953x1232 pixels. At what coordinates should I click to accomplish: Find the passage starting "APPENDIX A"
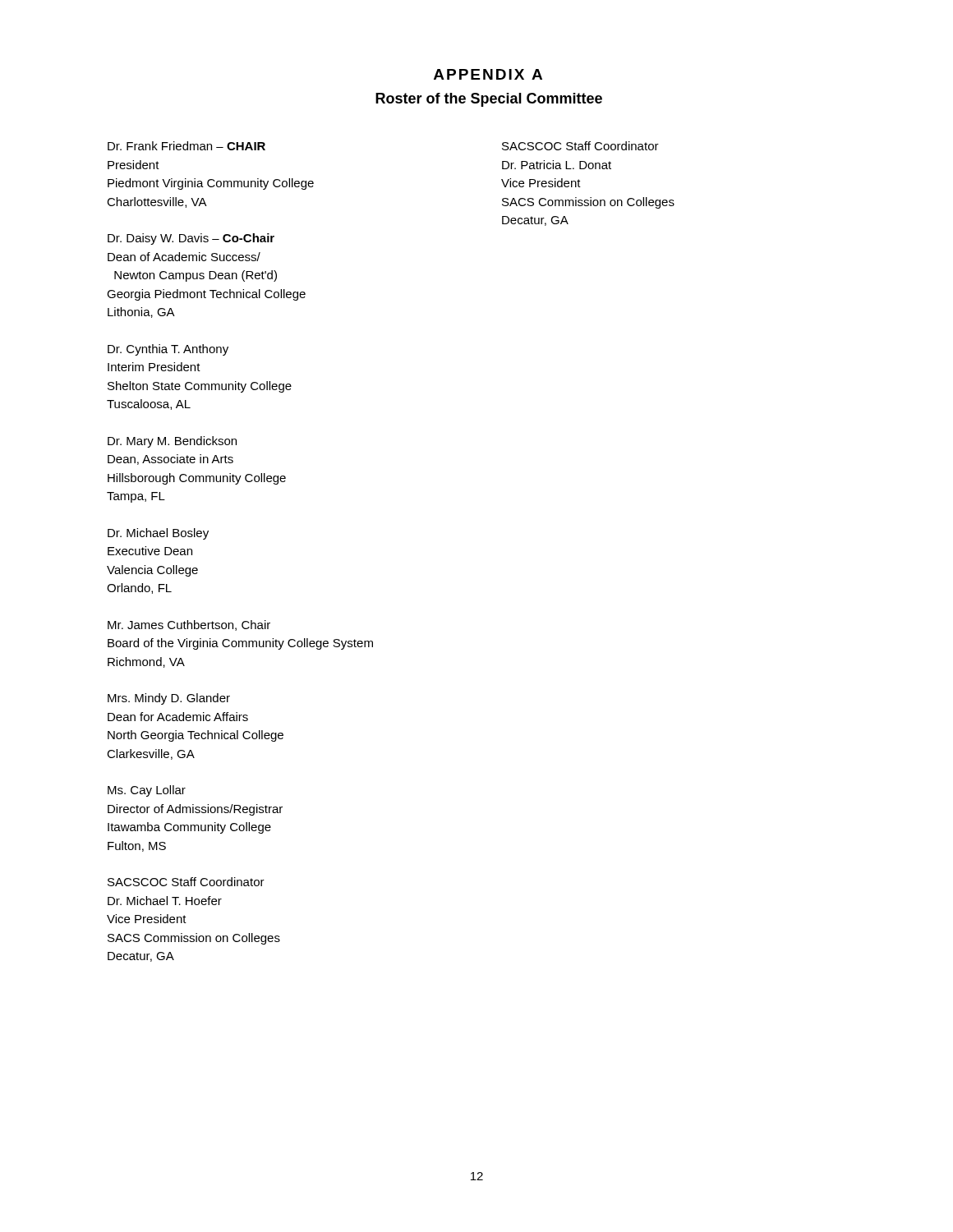[x=489, y=74]
